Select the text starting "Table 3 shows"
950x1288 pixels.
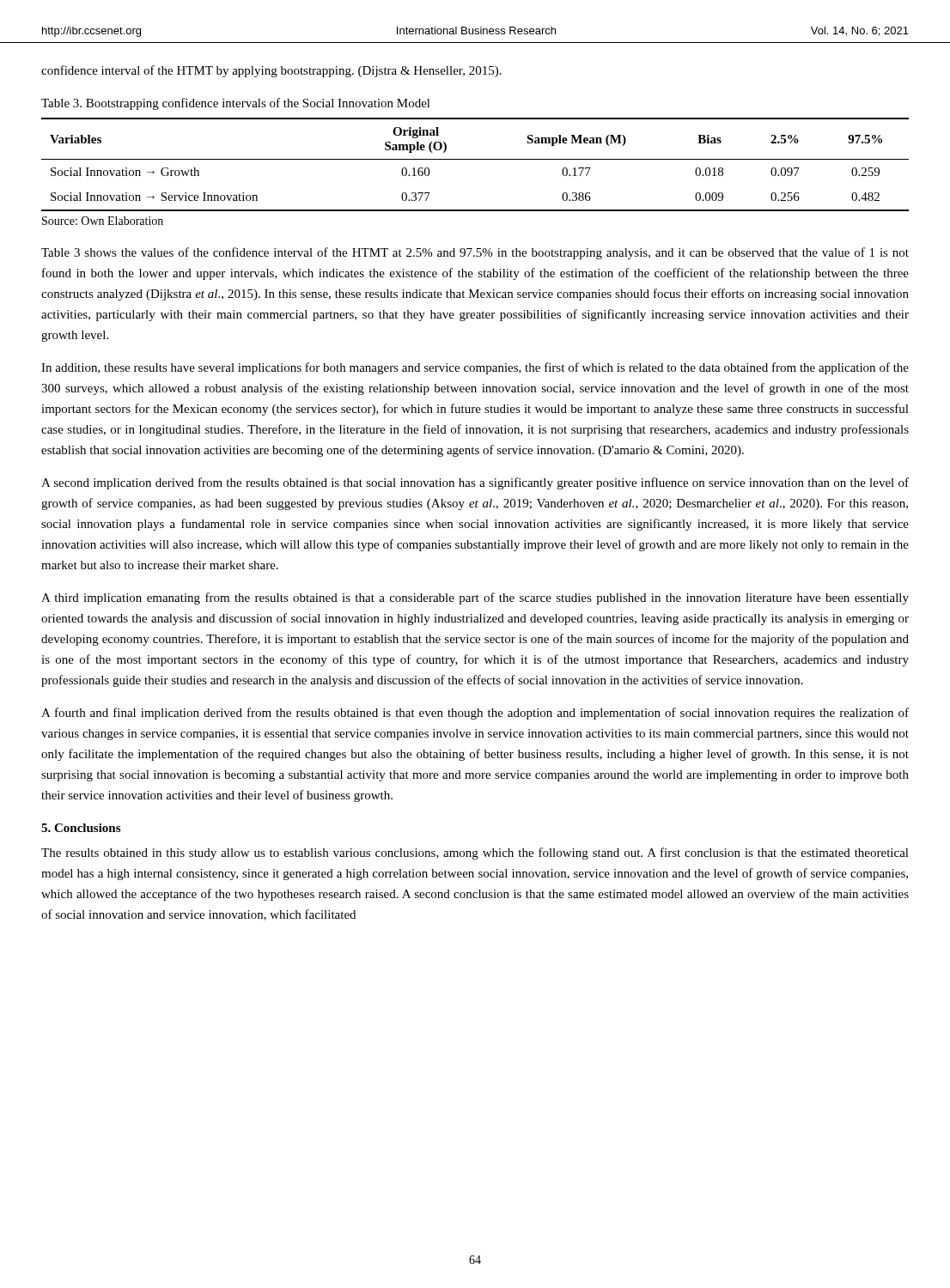point(475,294)
